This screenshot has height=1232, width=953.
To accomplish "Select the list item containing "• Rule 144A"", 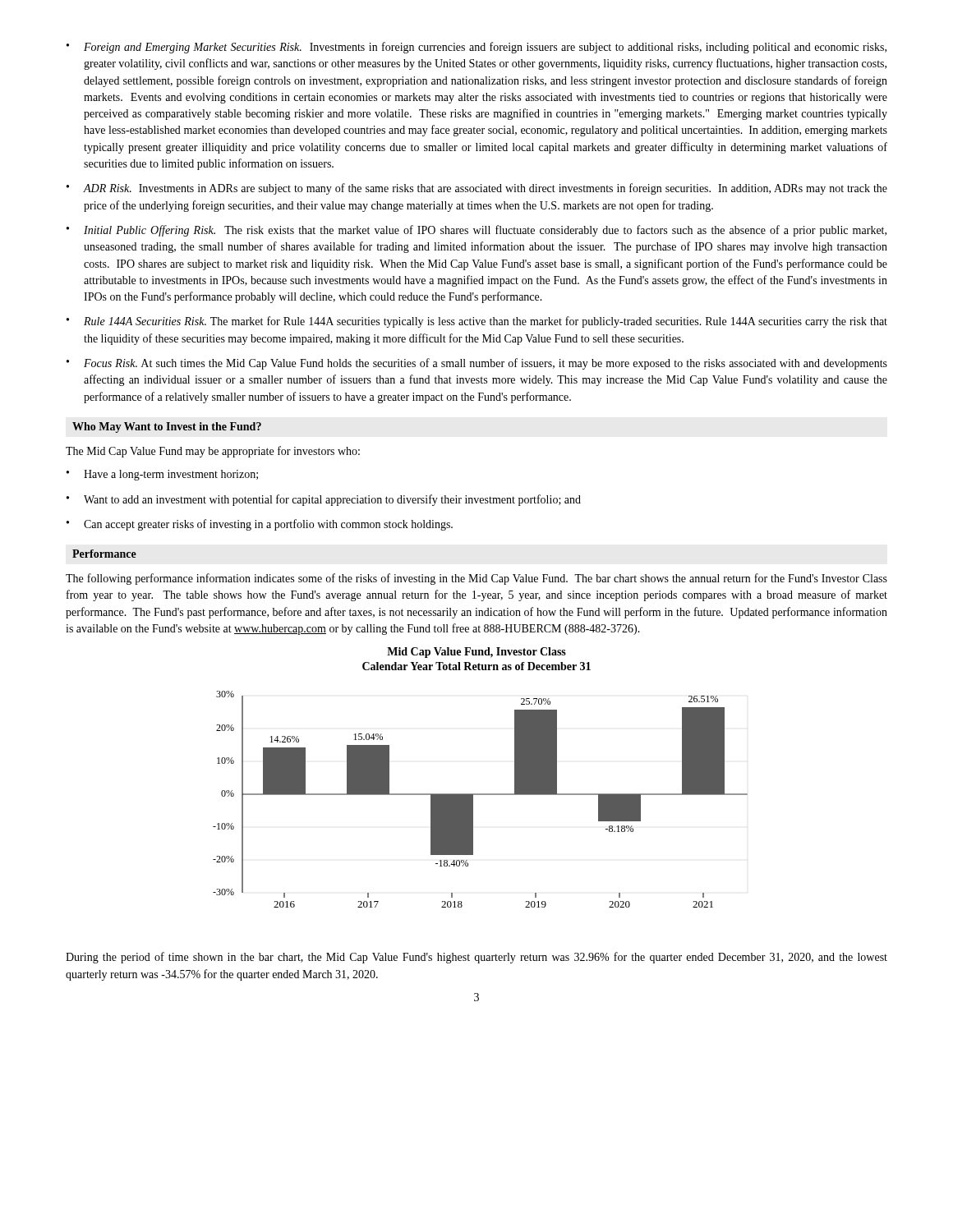I will 476,331.
